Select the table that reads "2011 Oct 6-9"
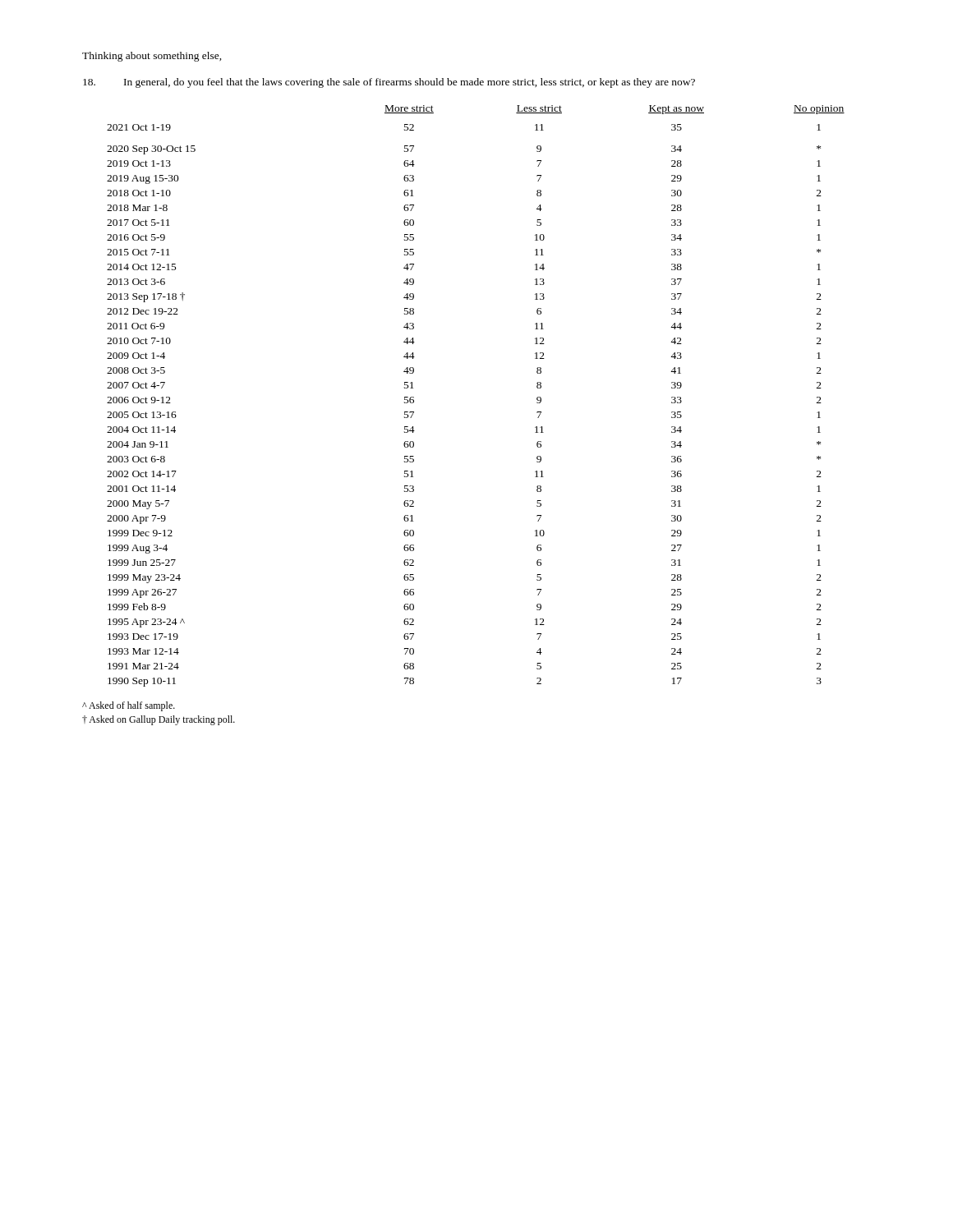The image size is (953, 1232). (485, 394)
